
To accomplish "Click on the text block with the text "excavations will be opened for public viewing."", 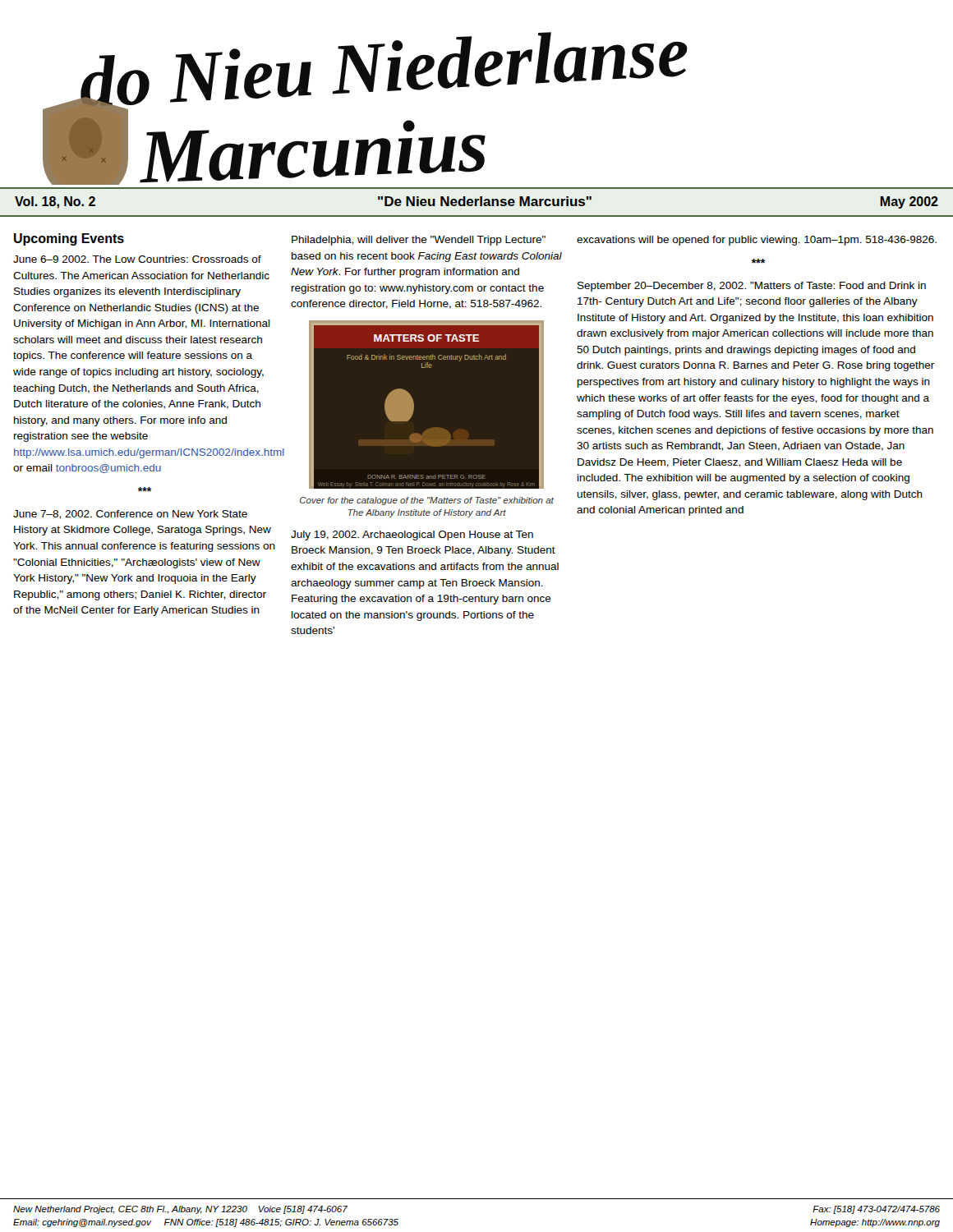I will tap(757, 239).
